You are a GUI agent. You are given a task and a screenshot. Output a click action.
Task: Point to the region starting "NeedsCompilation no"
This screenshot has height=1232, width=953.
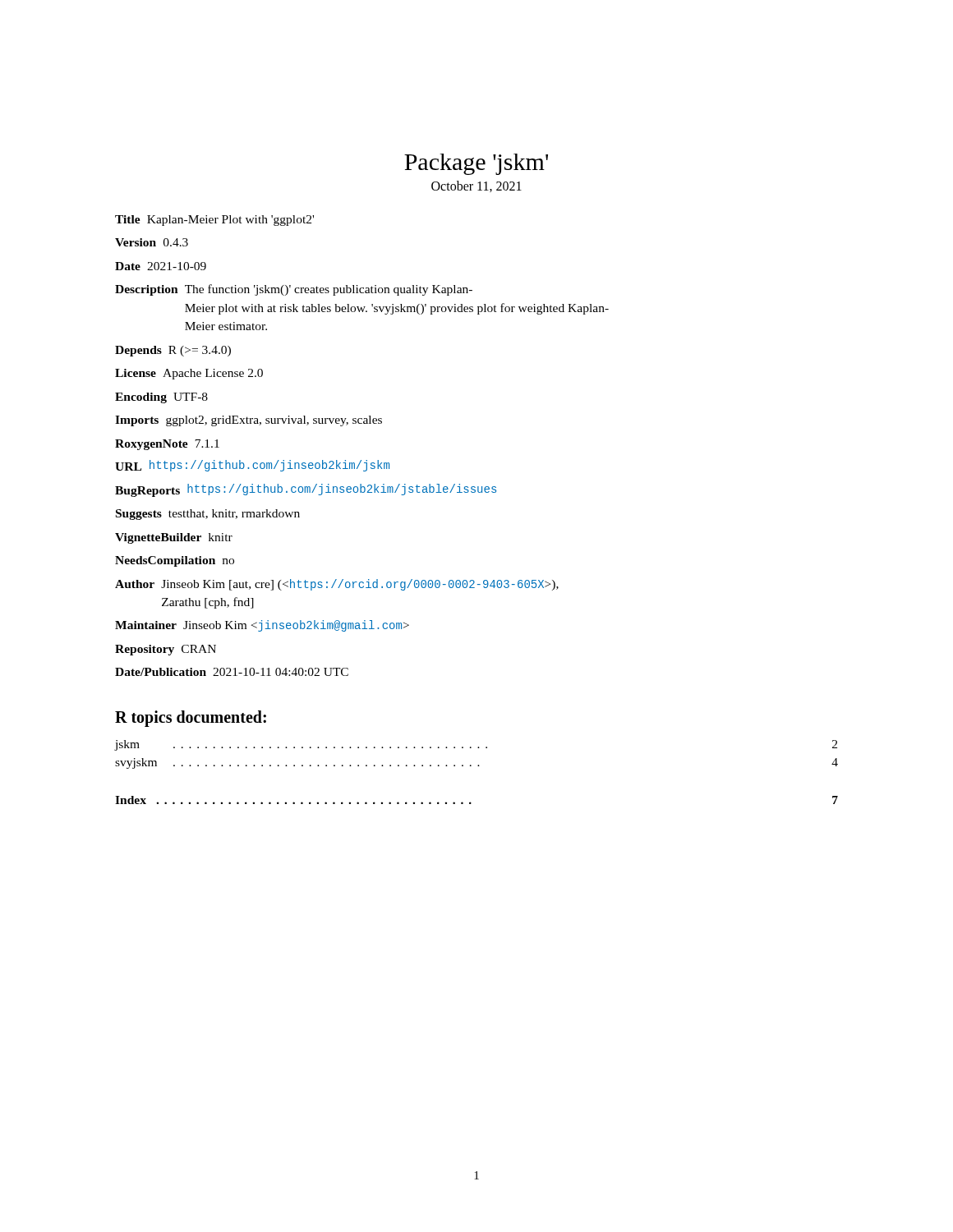pyautogui.click(x=175, y=561)
